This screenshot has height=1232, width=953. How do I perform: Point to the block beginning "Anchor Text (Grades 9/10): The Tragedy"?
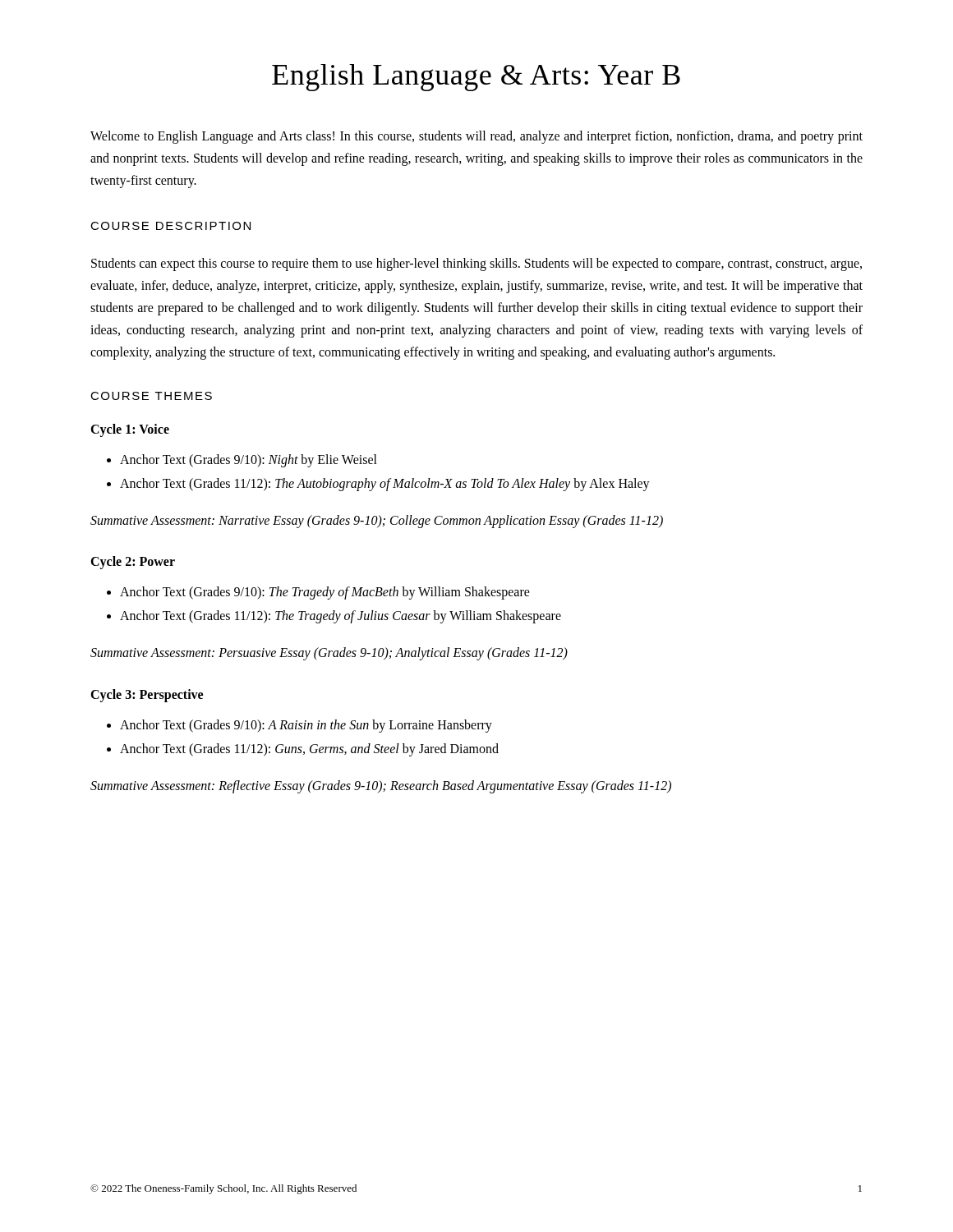[x=491, y=592]
